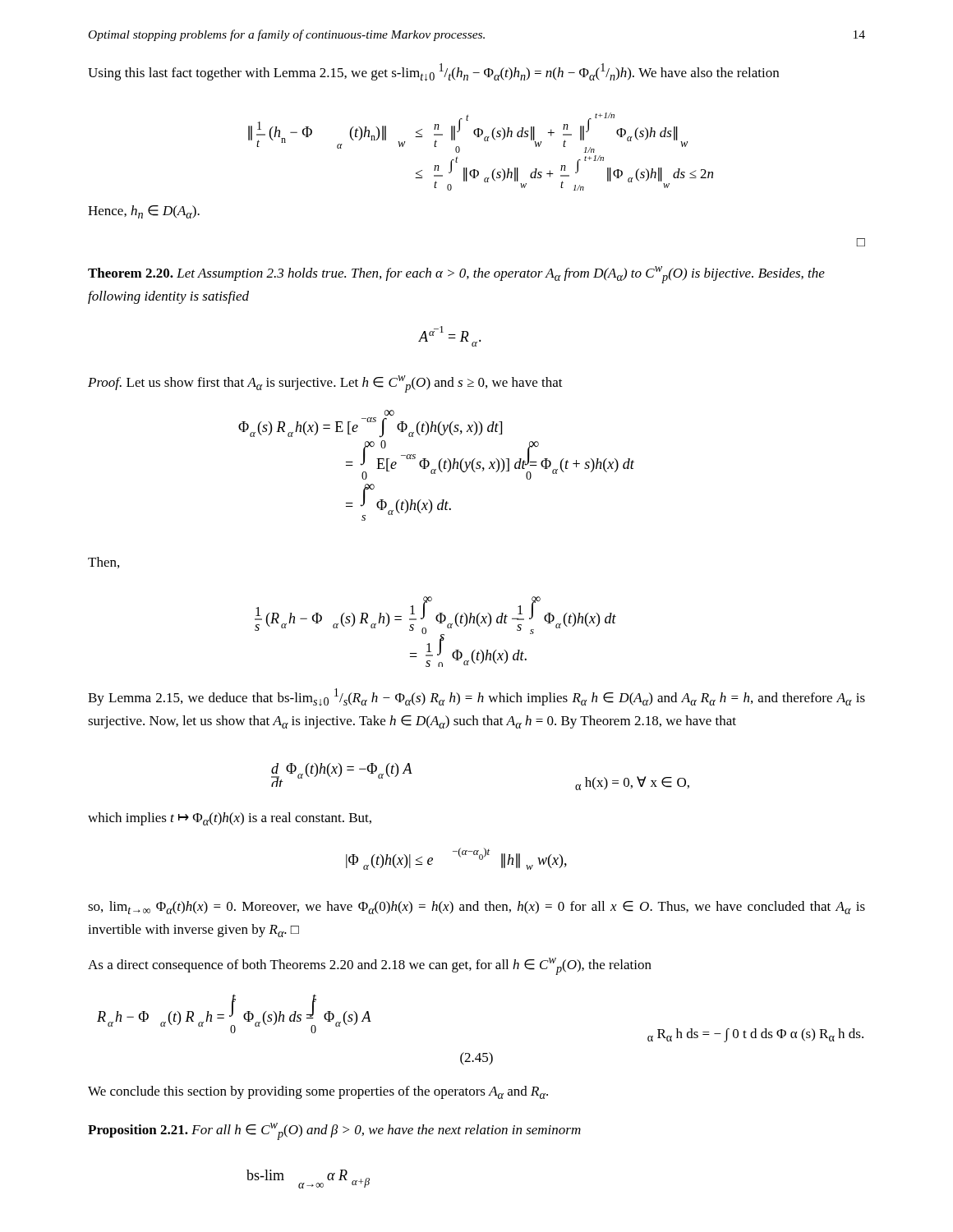Locate the formula that opens with "d dt Φ α"
953x1232 pixels.
[x=336, y=773]
